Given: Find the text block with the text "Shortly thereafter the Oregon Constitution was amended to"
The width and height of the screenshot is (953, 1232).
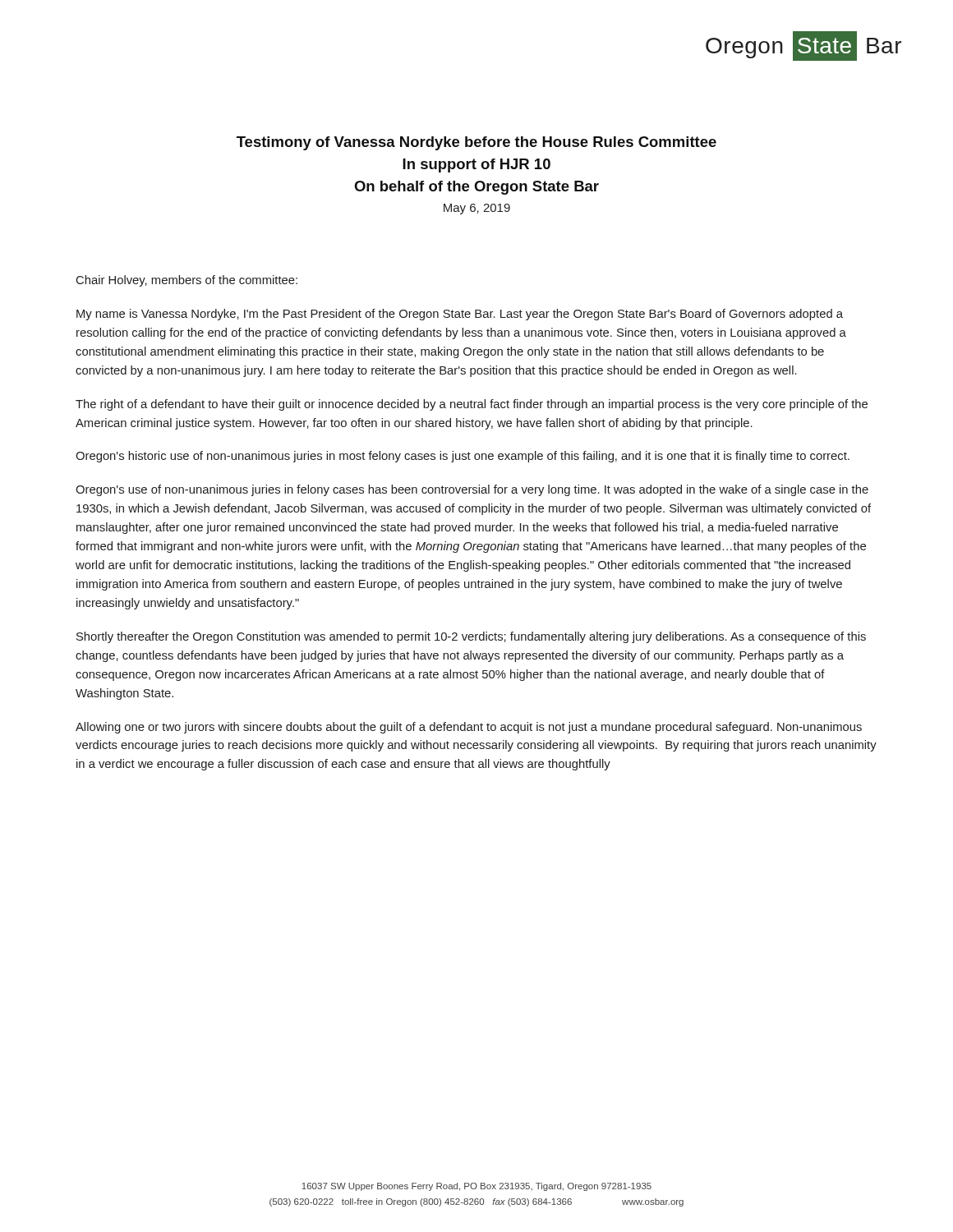Looking at the screenshot, I should [x=471, y=665].
